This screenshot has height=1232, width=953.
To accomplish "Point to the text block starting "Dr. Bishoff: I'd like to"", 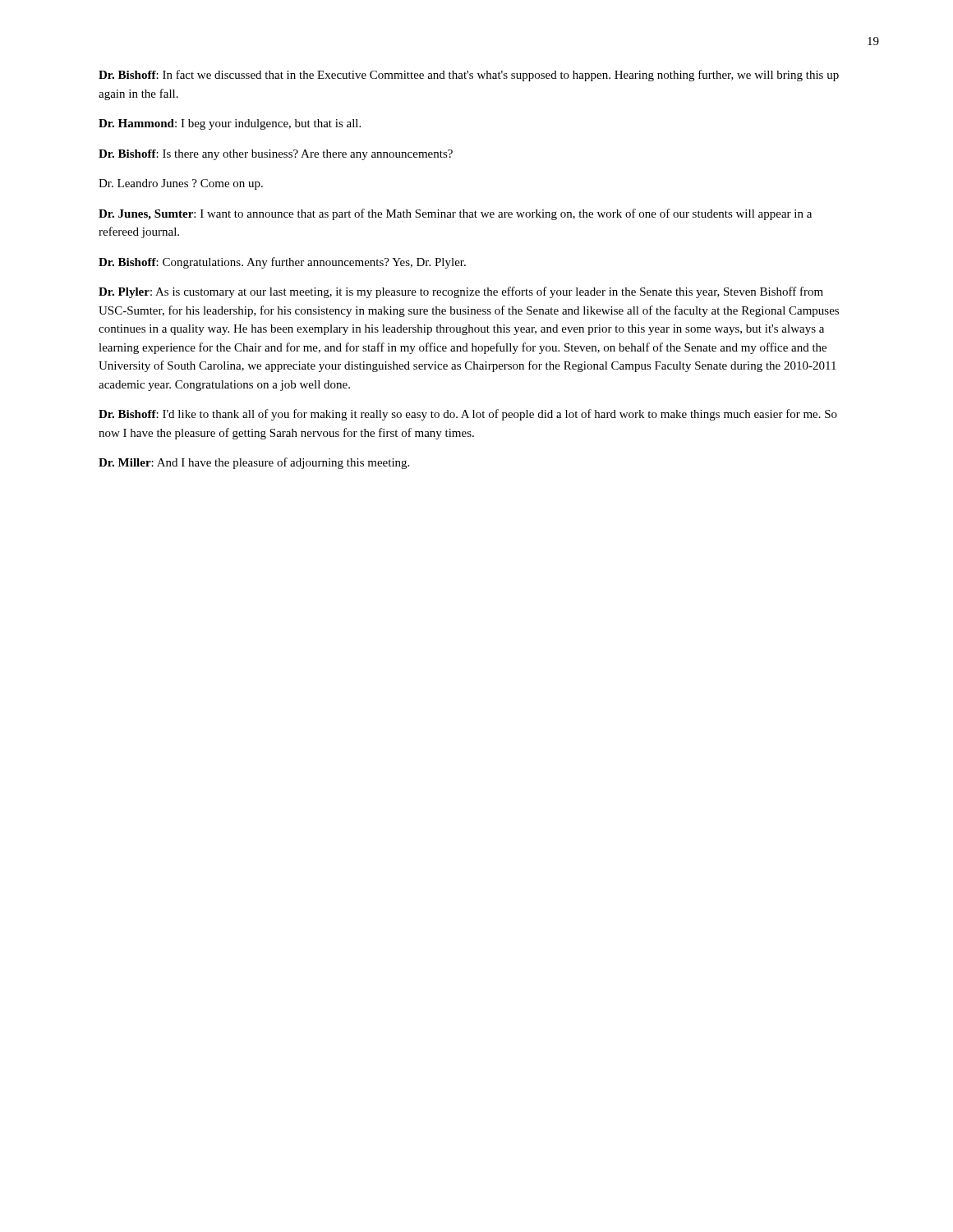I will [x=468, y=423].
